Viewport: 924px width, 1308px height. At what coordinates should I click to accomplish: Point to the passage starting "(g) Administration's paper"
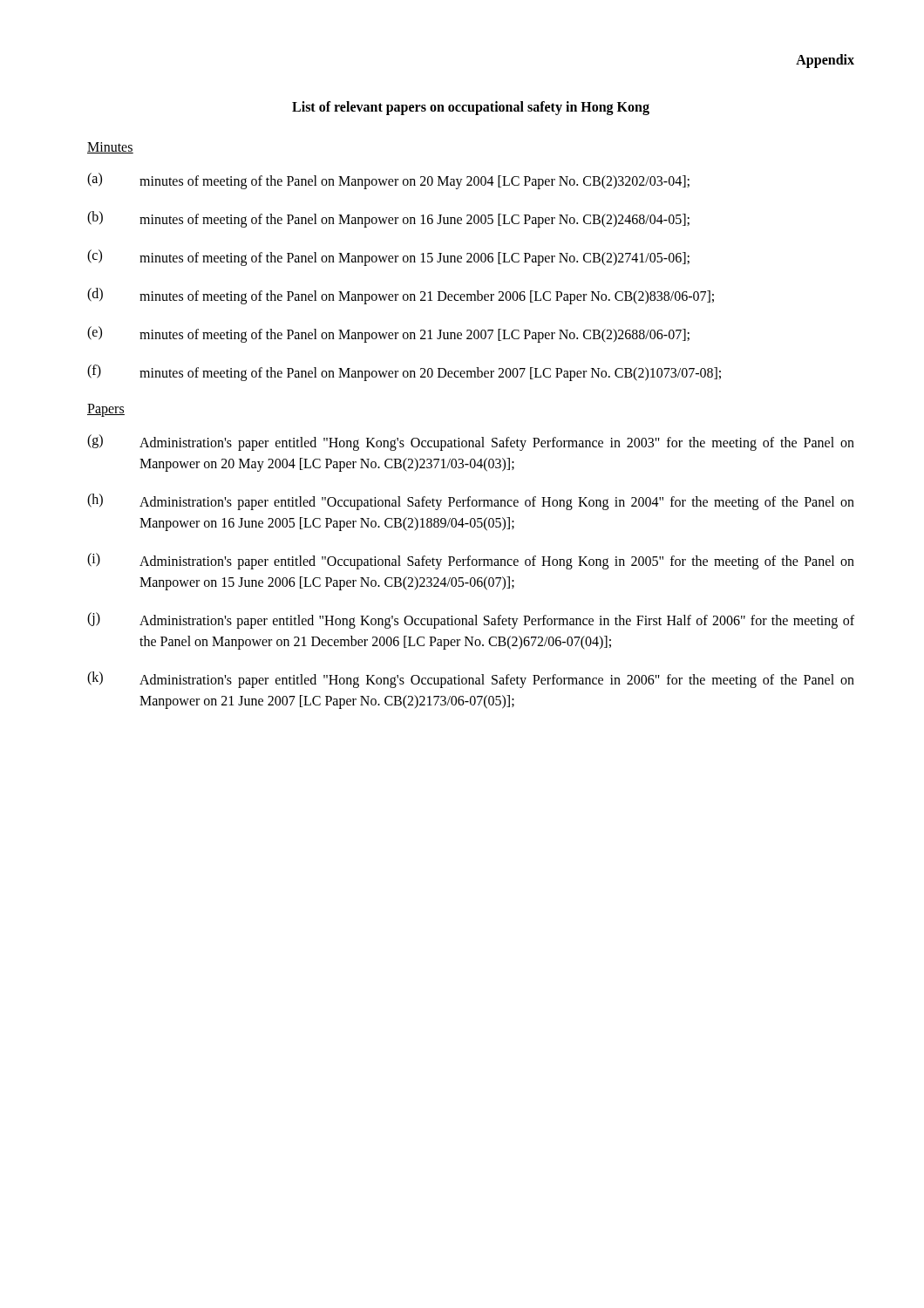[x=471, y=453]
